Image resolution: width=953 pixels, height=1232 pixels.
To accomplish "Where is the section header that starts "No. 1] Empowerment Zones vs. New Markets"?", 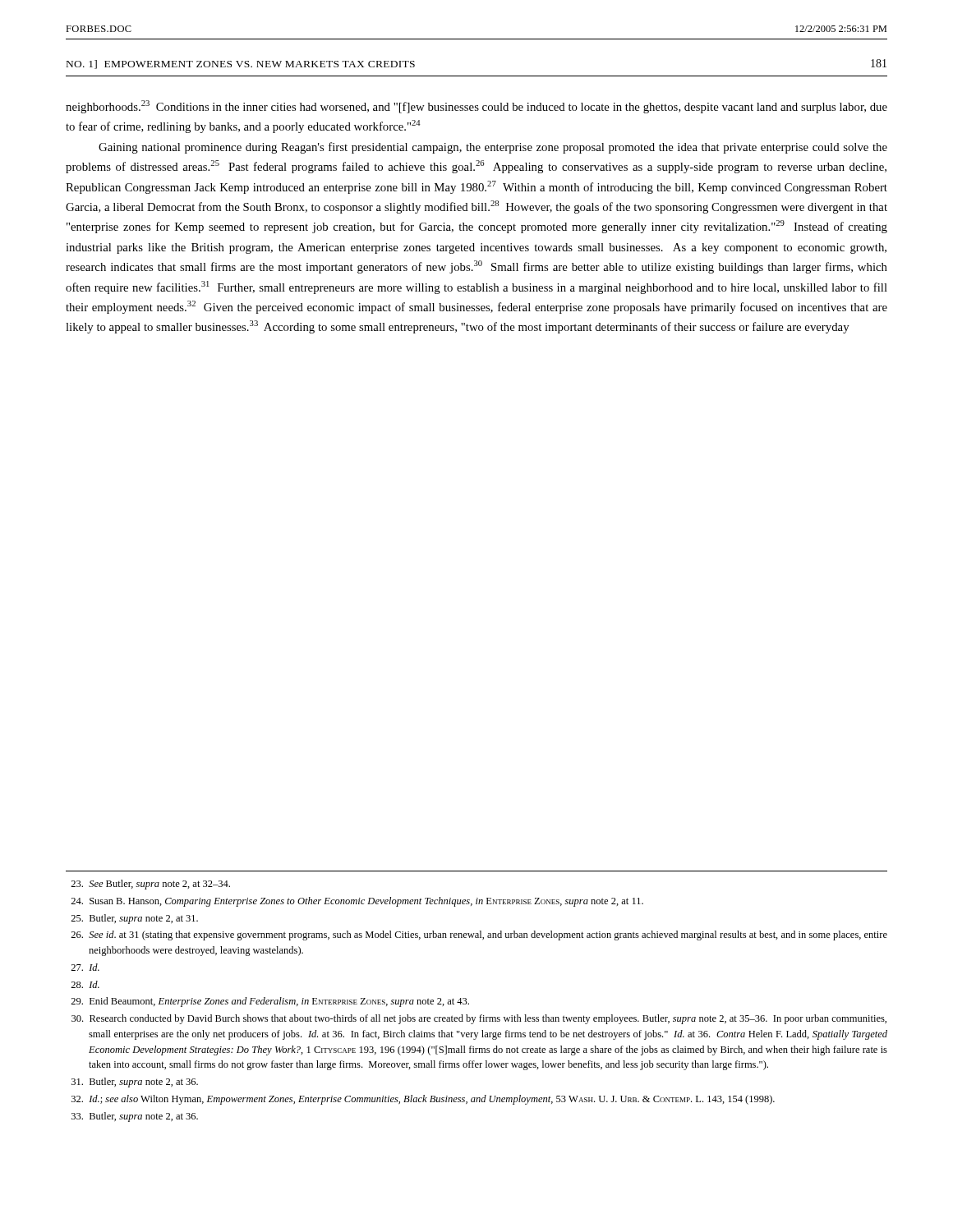I will coord(476,64).
